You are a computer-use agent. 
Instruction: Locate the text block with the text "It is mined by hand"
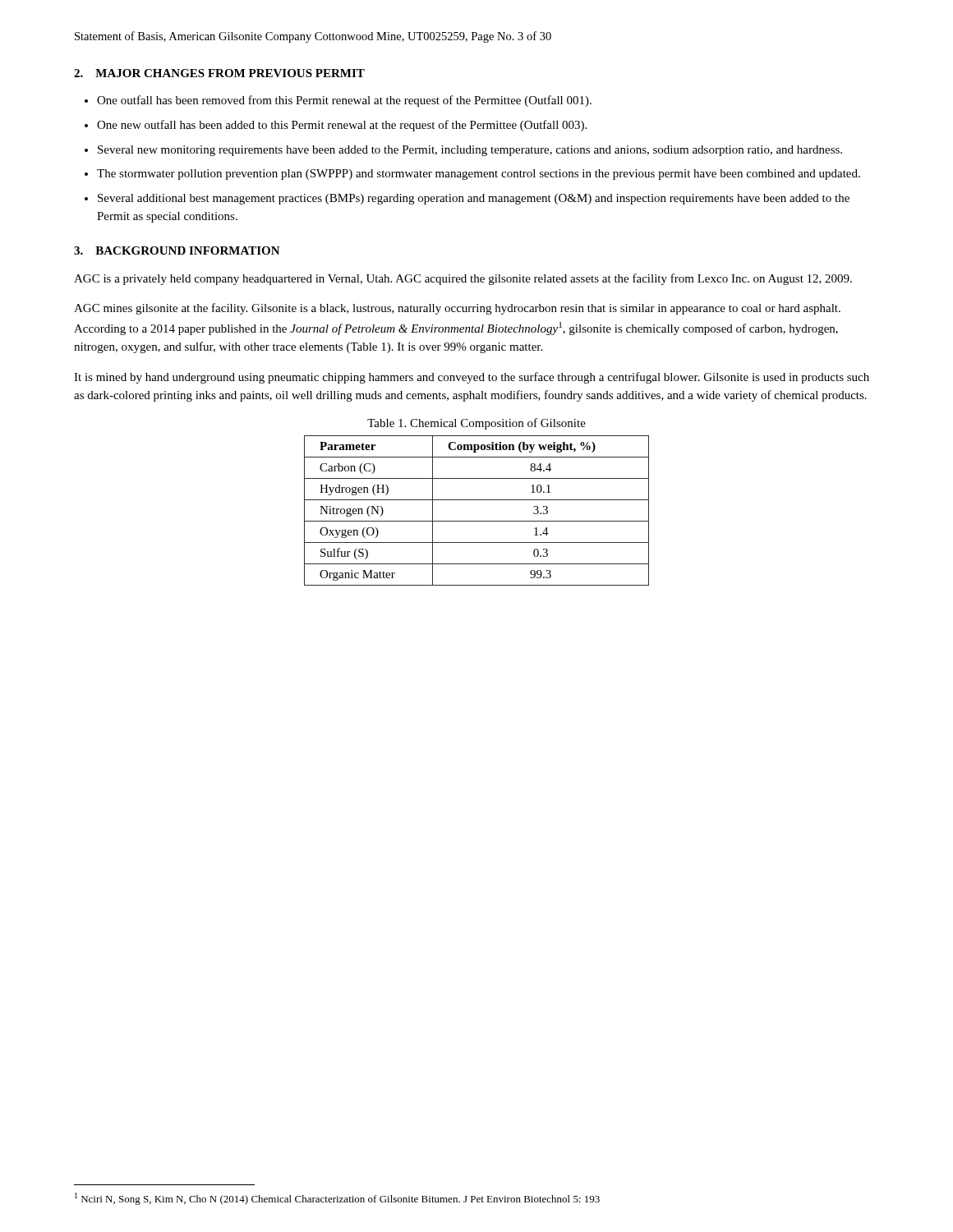point(472,386)
